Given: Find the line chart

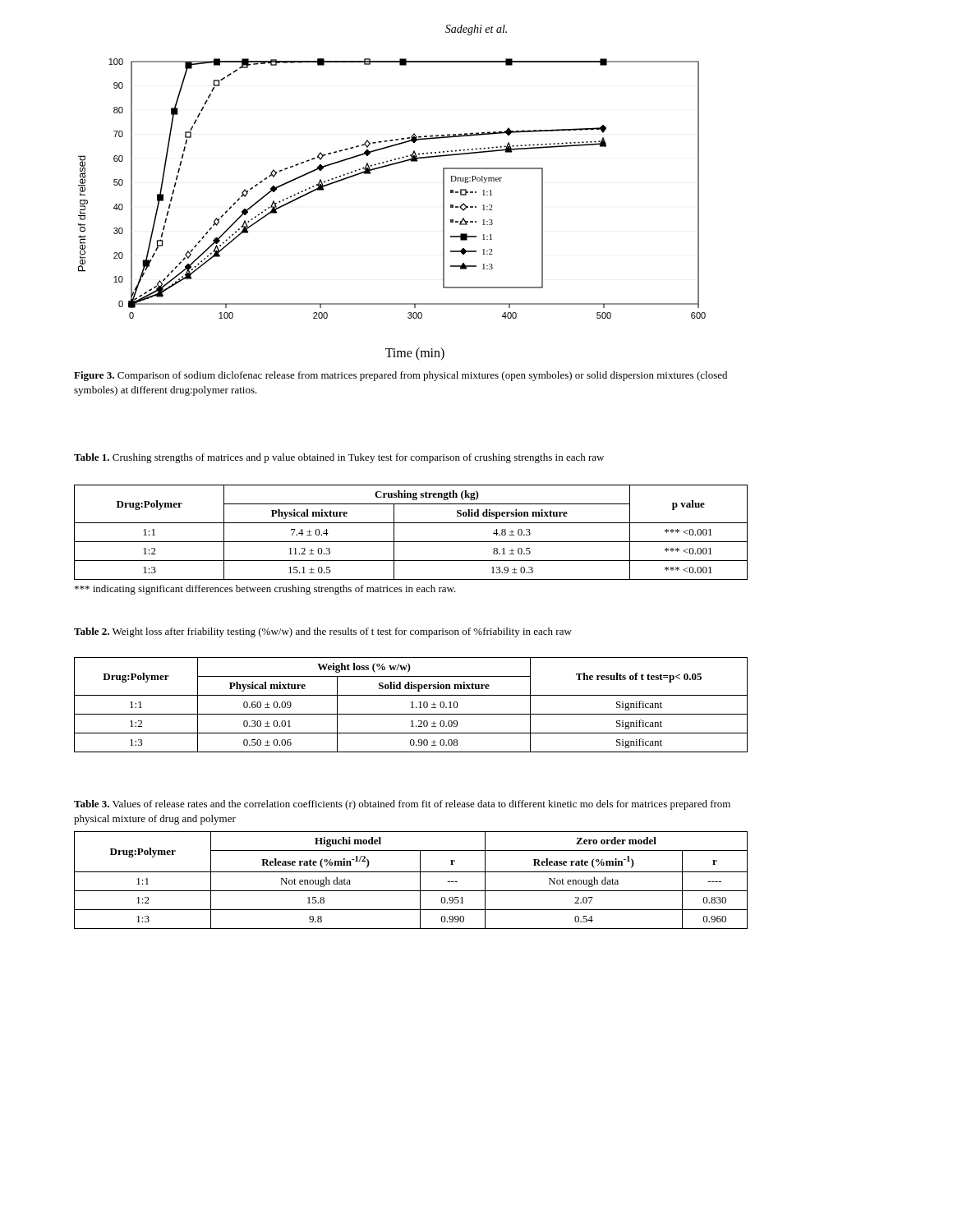Looking at the screenshot, I should [x=411, y=207].
